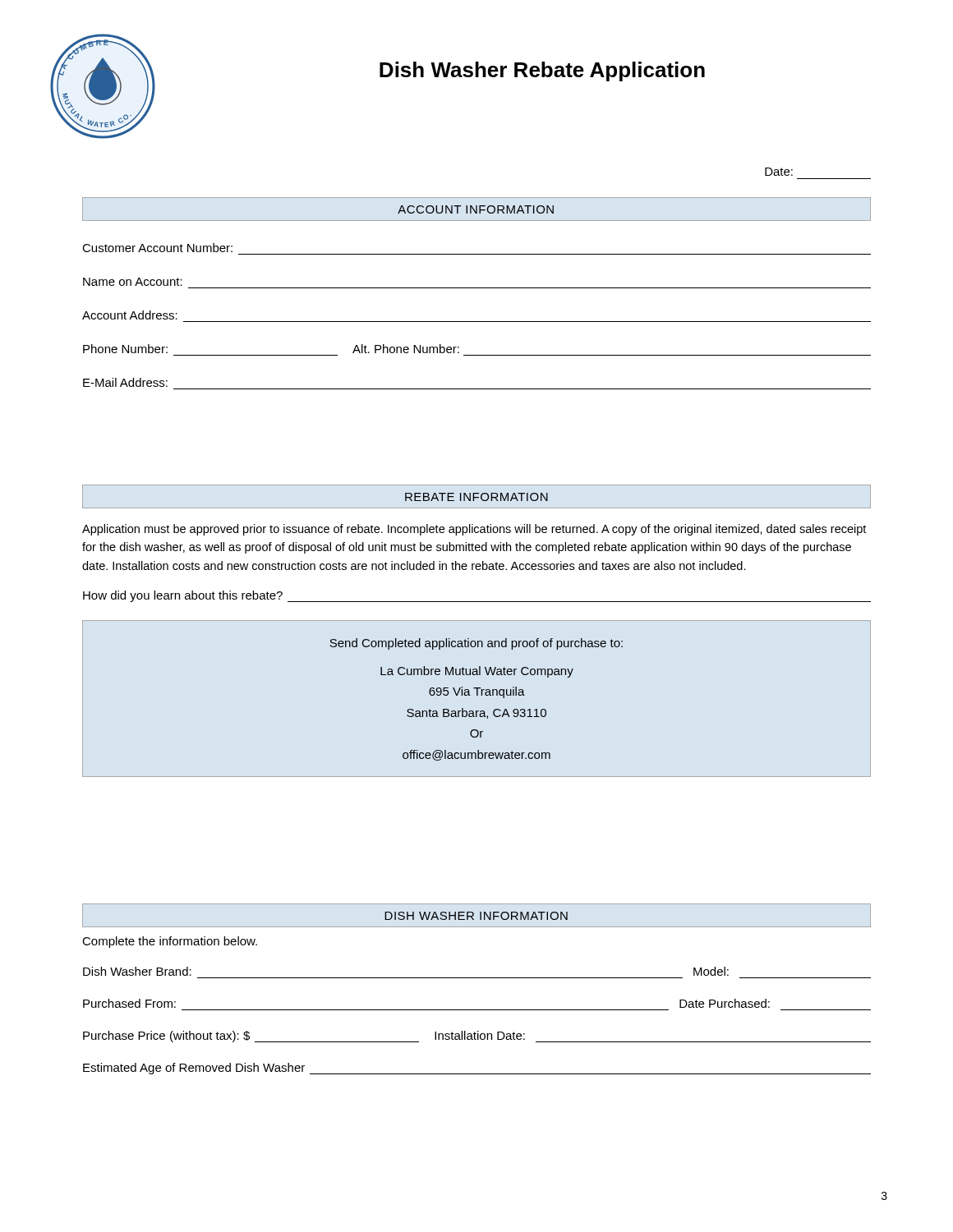The width and height of the screenshot is (953, 1232).
Task: Where is the passage that starts "Application must be approved prior to"?
Action: click(x=474, y=547)
